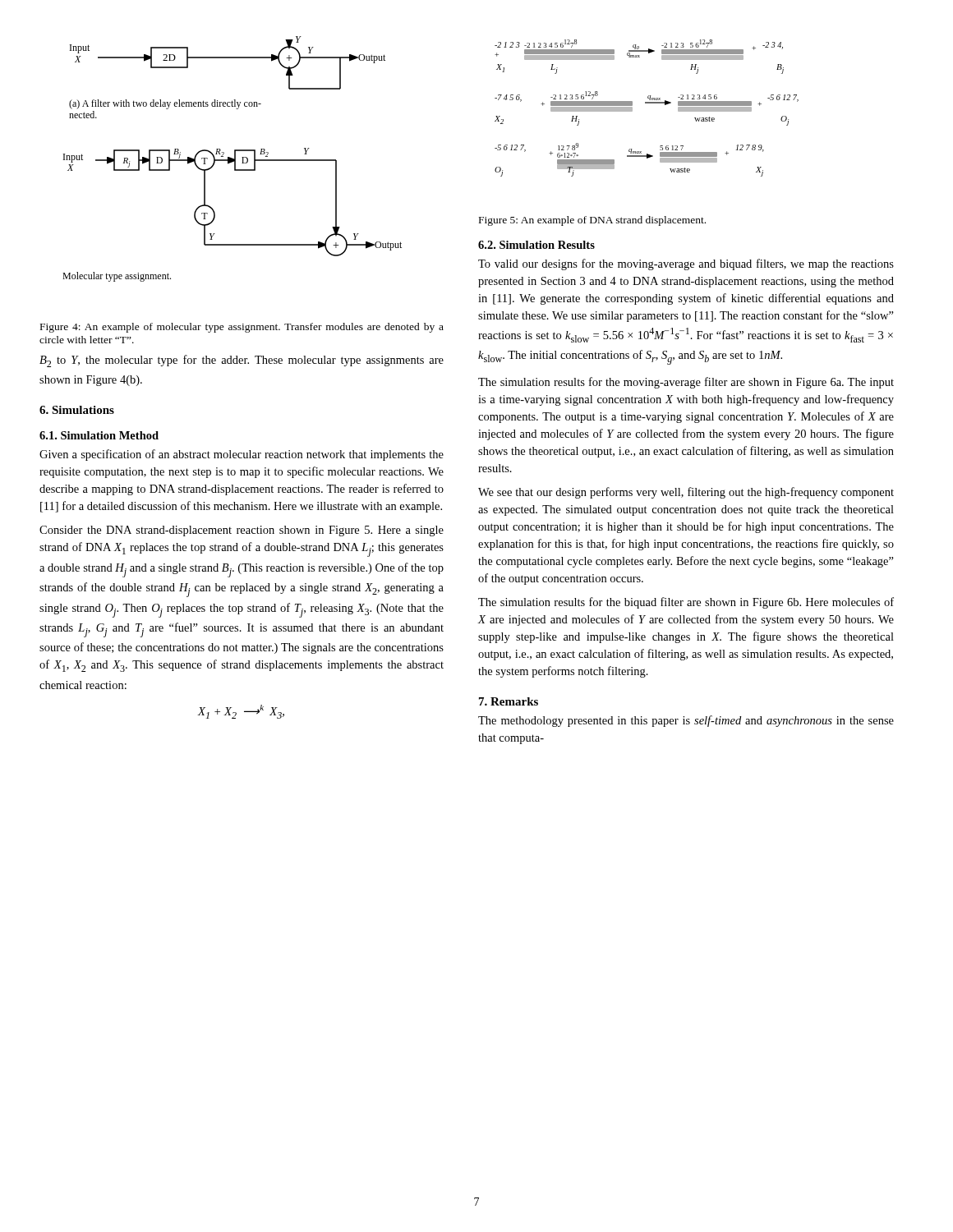Click the formula that begins "X1 + X2"
953x1232 pixels.
coord(242,711)
